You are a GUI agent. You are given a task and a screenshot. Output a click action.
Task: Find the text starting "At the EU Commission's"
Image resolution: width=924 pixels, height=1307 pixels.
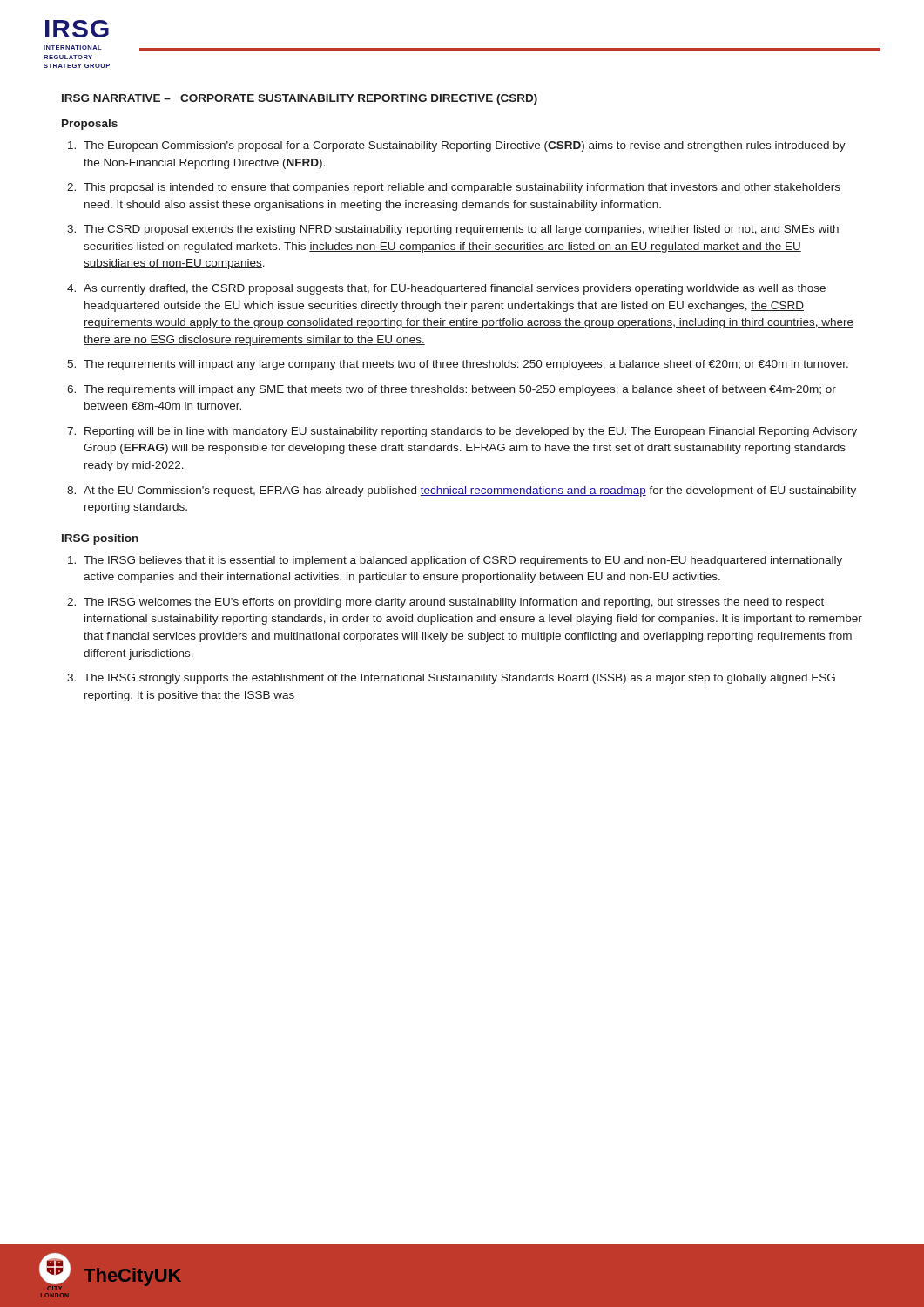(470, 498)
